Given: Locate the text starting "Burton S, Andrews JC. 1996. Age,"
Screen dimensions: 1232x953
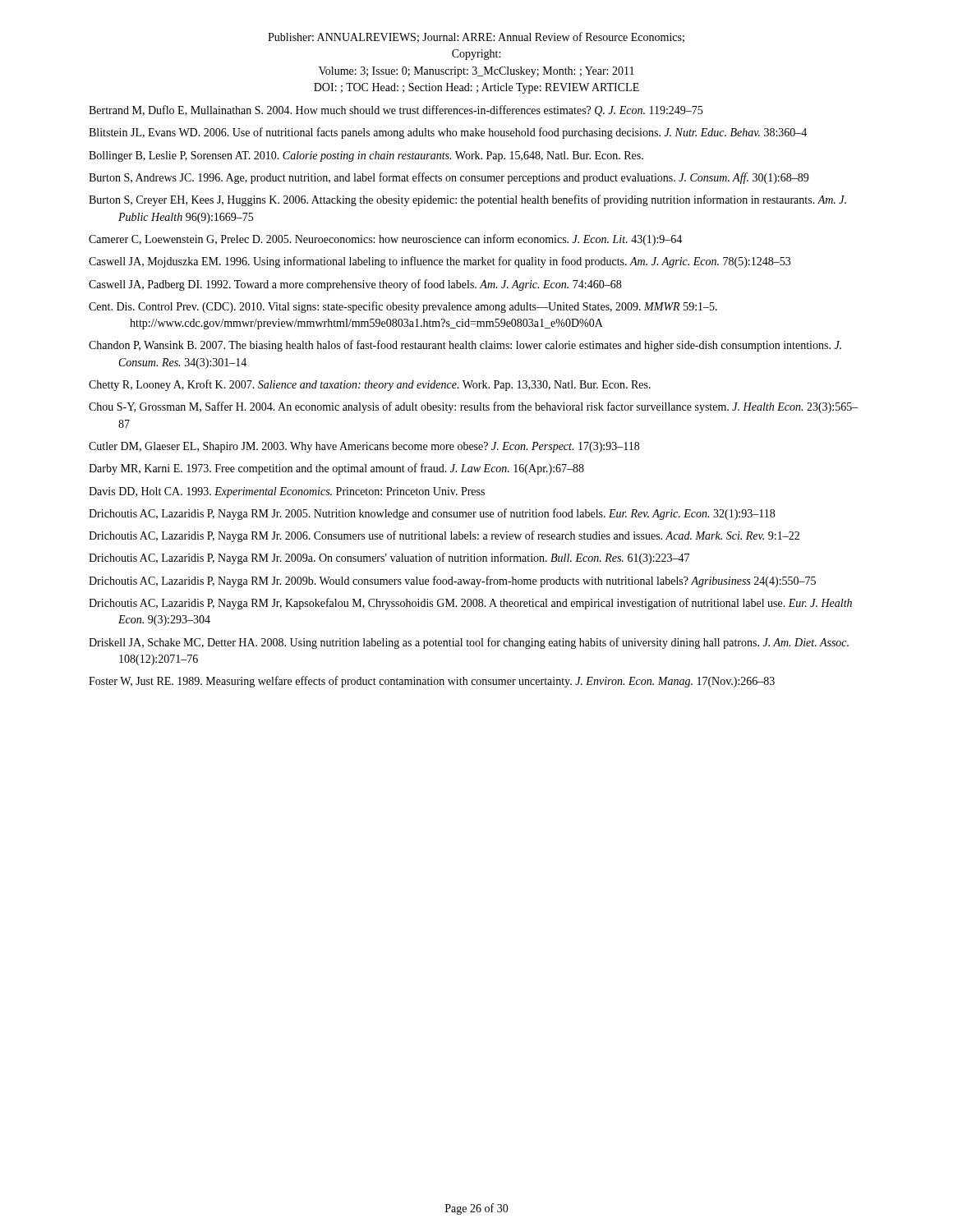Looking at the screenshot, I should pos(449,178).
